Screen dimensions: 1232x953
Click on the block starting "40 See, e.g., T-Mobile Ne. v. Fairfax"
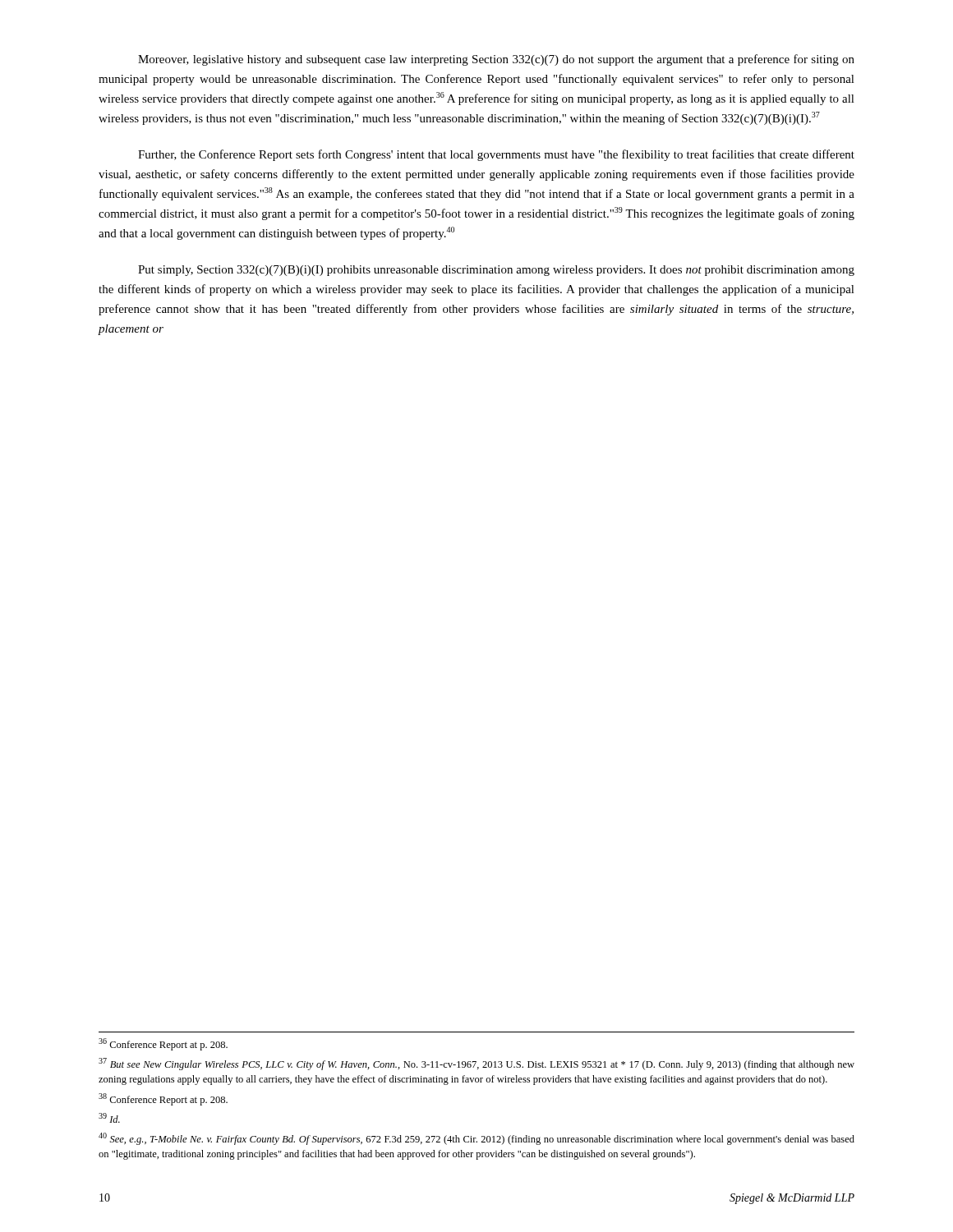tap(476, 1146)
